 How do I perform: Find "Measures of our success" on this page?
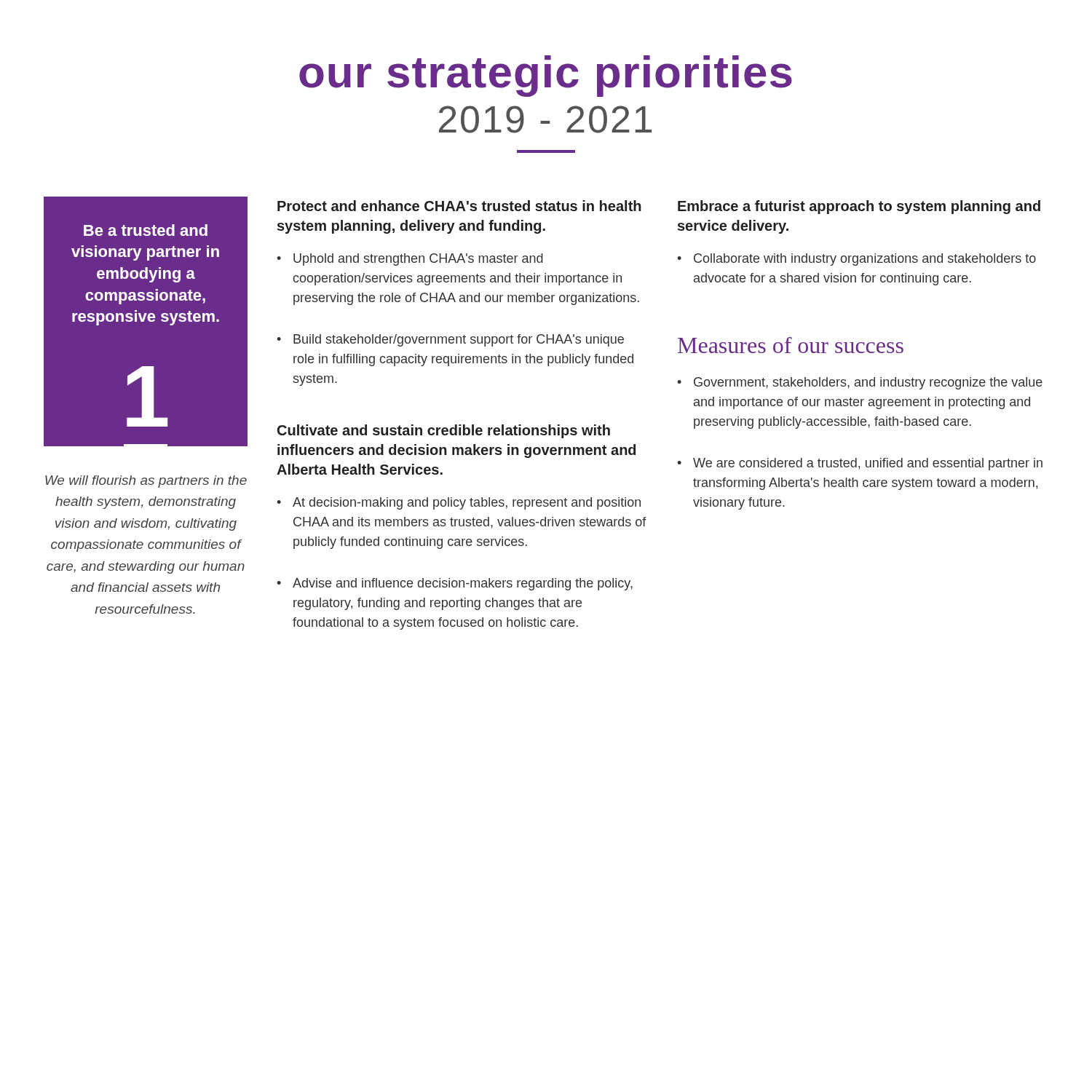(x=863, y=345)
